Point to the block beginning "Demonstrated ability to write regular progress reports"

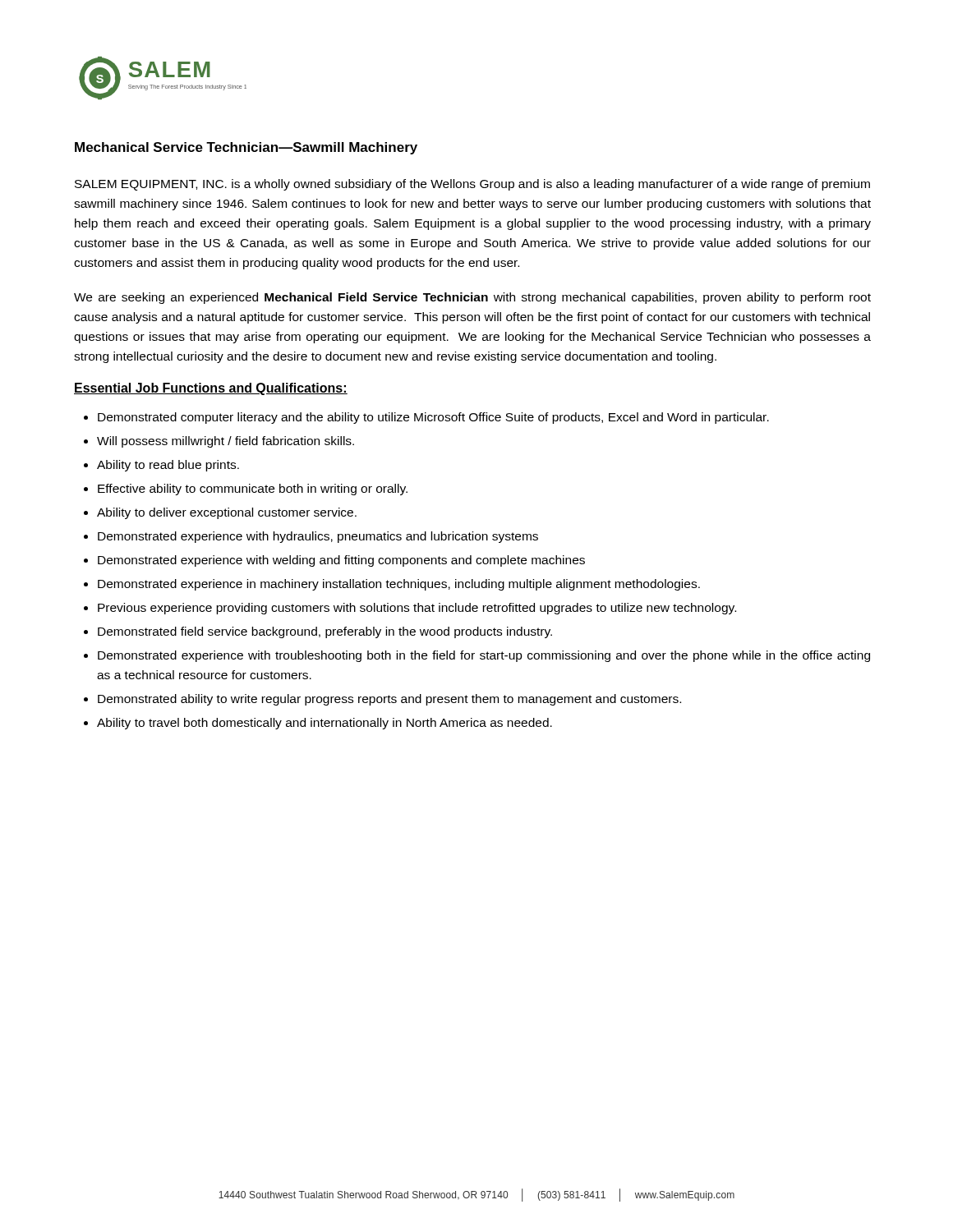[390, 699]
